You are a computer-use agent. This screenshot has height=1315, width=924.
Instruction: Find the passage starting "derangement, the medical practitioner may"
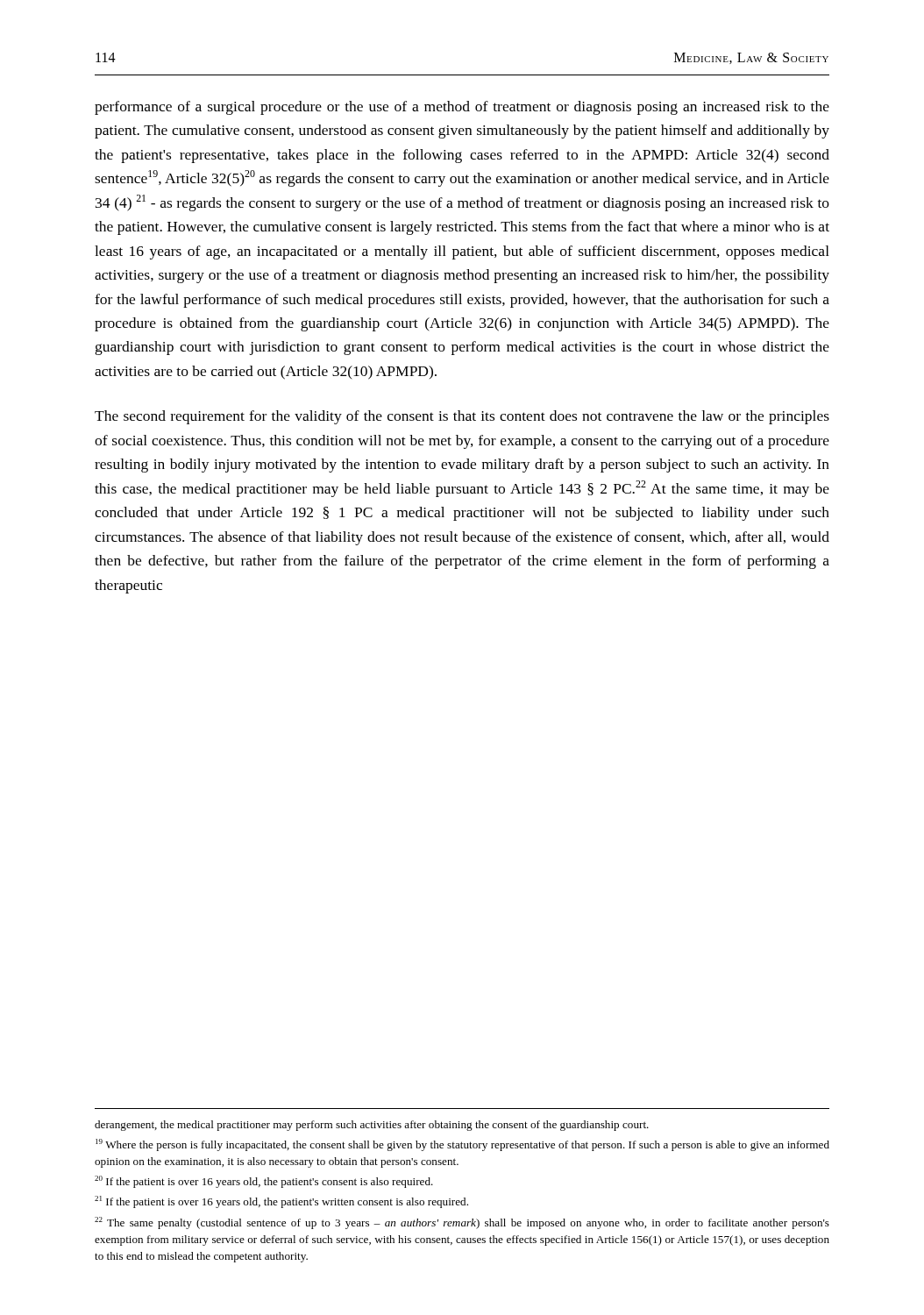372,1124
